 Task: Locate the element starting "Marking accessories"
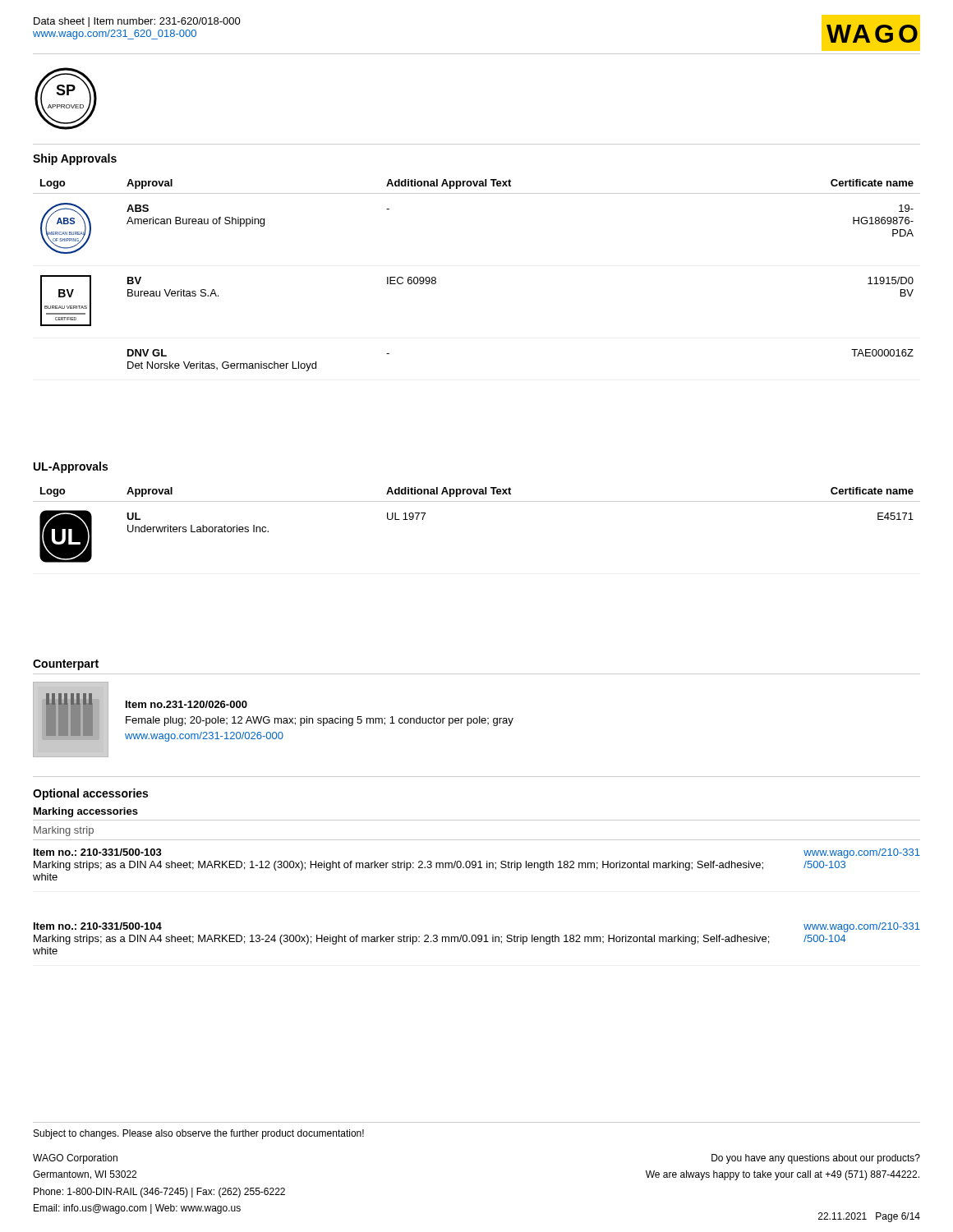pyautogui.click(x=85, y=811)
